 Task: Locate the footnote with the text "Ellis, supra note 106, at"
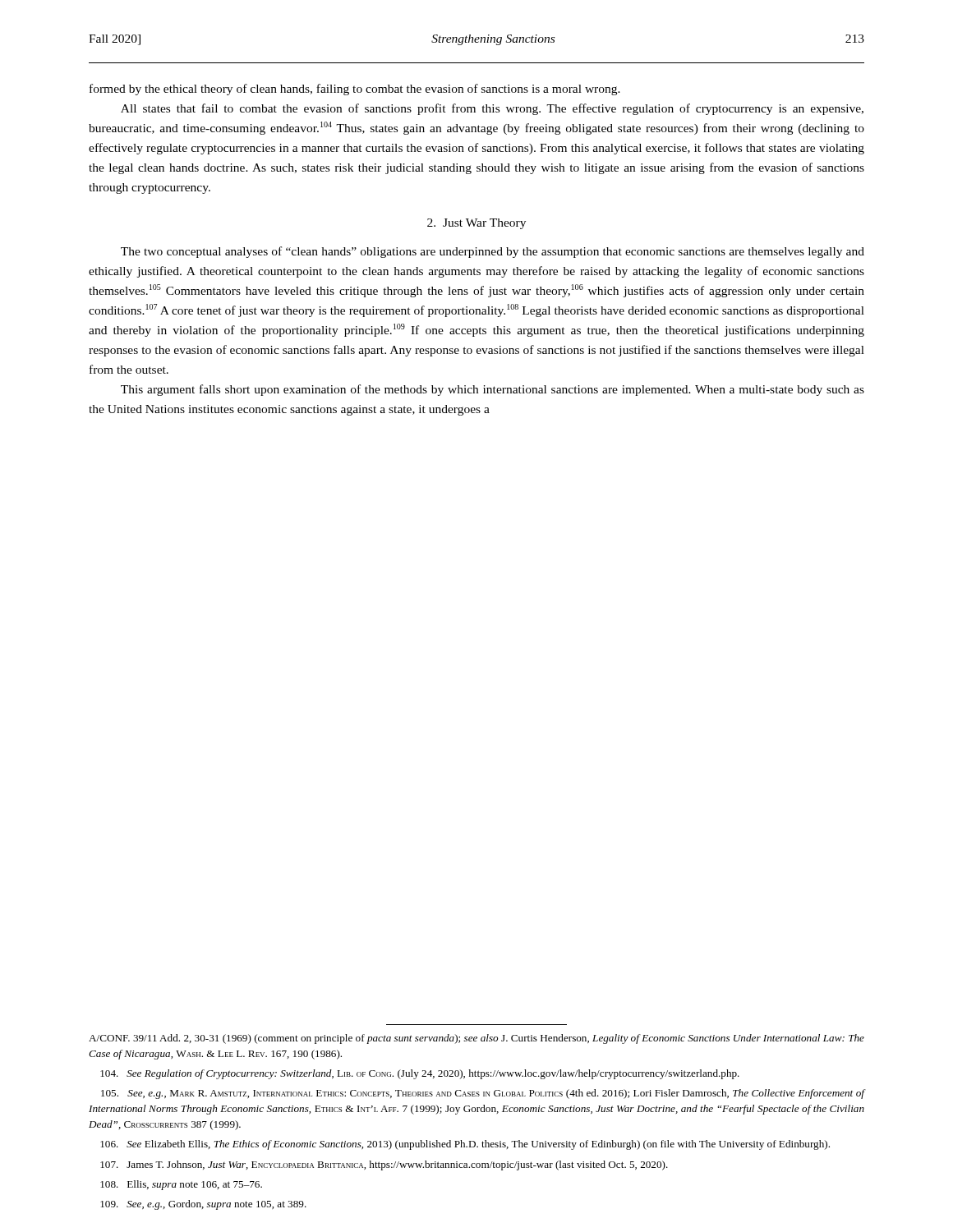(176, 1184)
